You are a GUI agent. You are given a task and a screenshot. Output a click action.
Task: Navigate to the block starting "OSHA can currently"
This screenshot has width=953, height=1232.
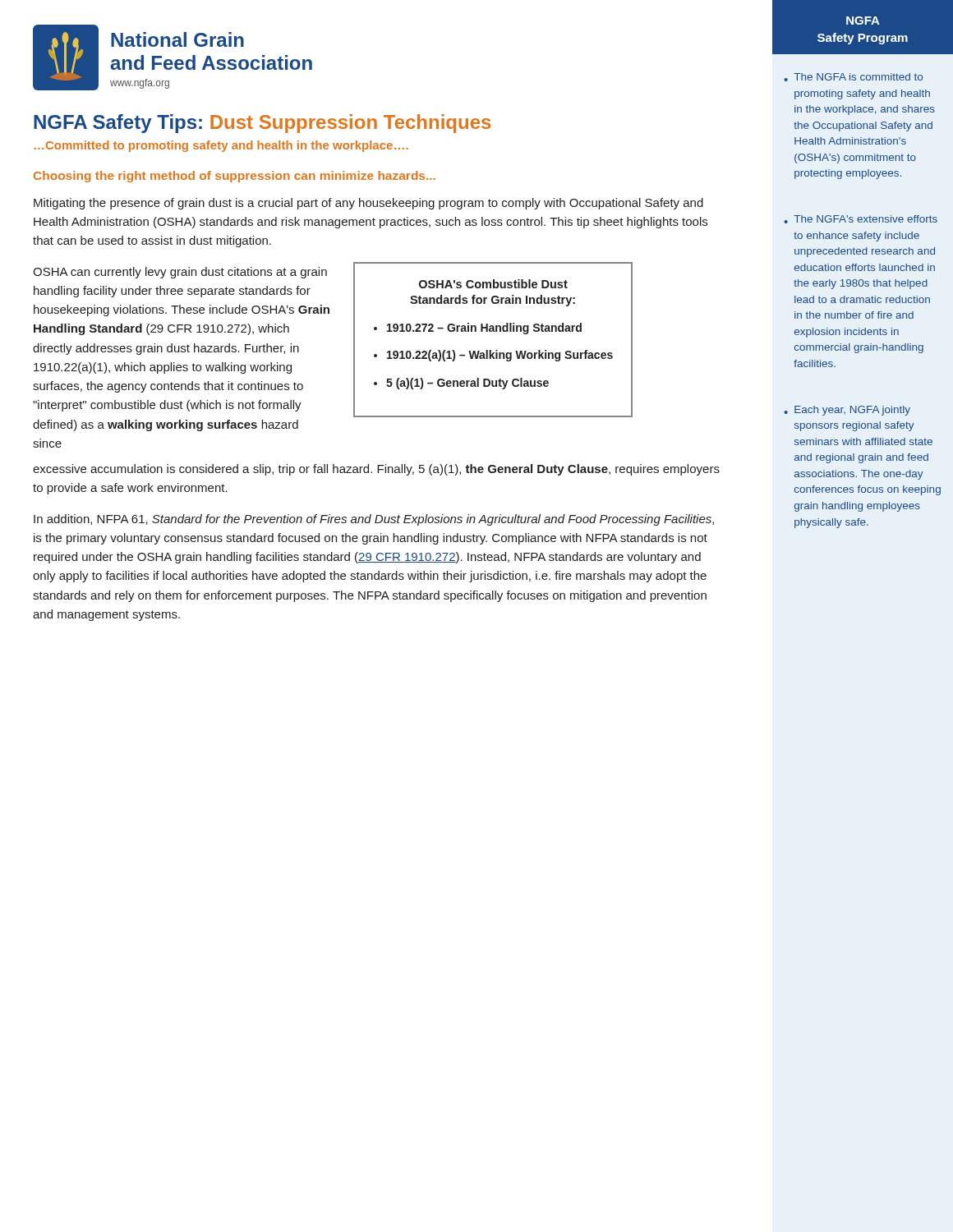[182, 357]
